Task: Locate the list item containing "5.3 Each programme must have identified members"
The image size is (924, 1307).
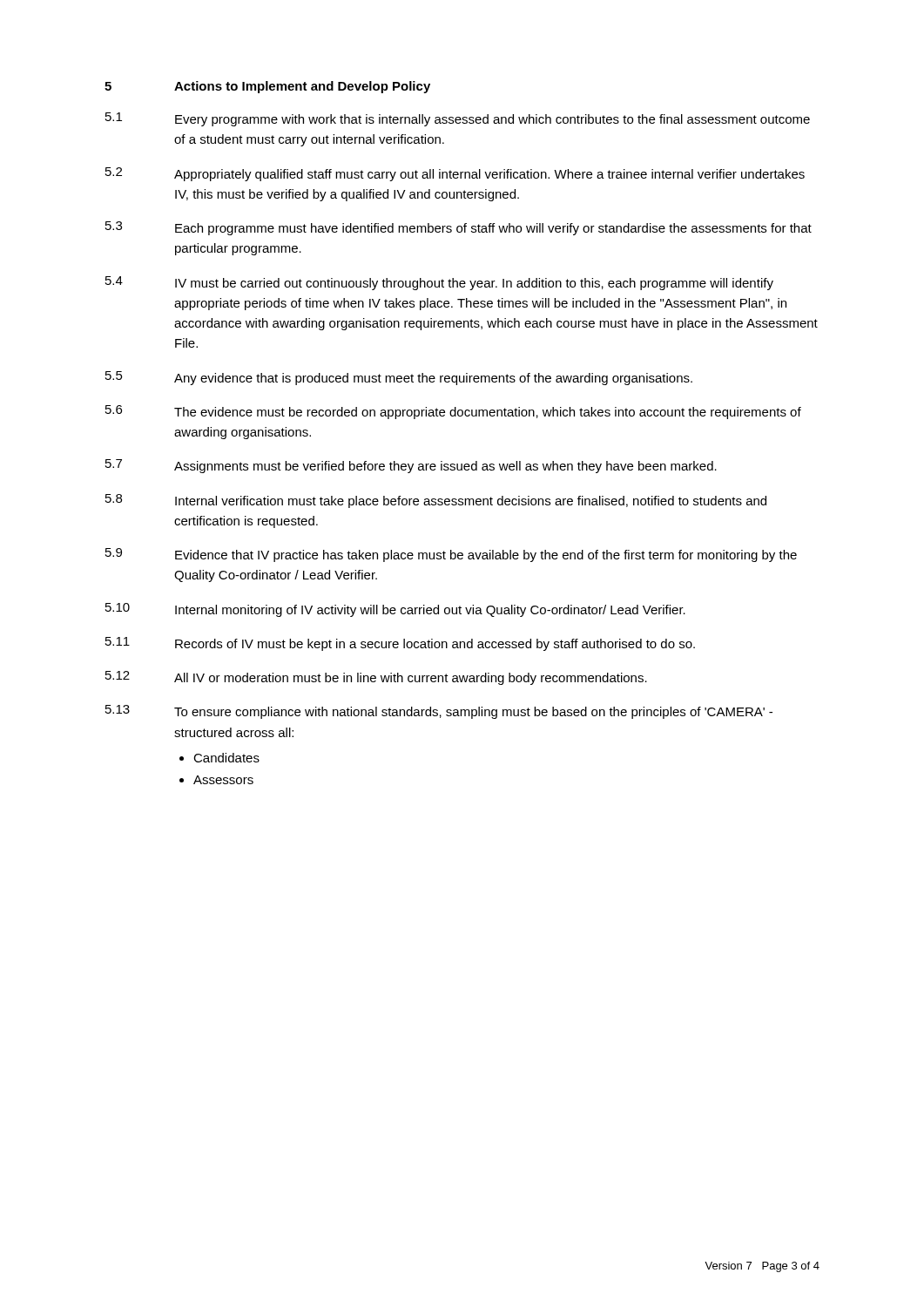Action: pyautogui.click(x=462, y=238)
